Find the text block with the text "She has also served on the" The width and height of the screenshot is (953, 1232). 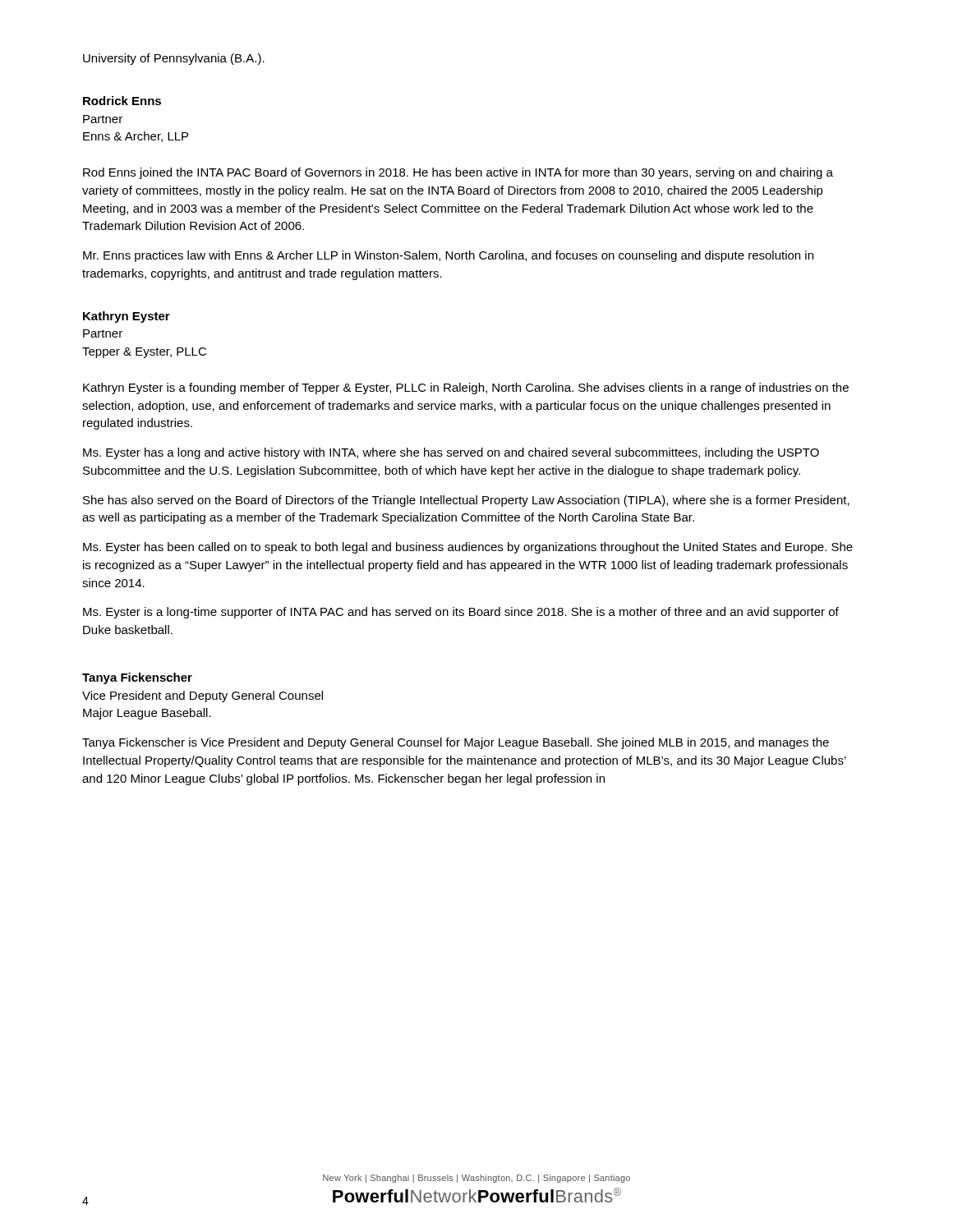(466, 508)
